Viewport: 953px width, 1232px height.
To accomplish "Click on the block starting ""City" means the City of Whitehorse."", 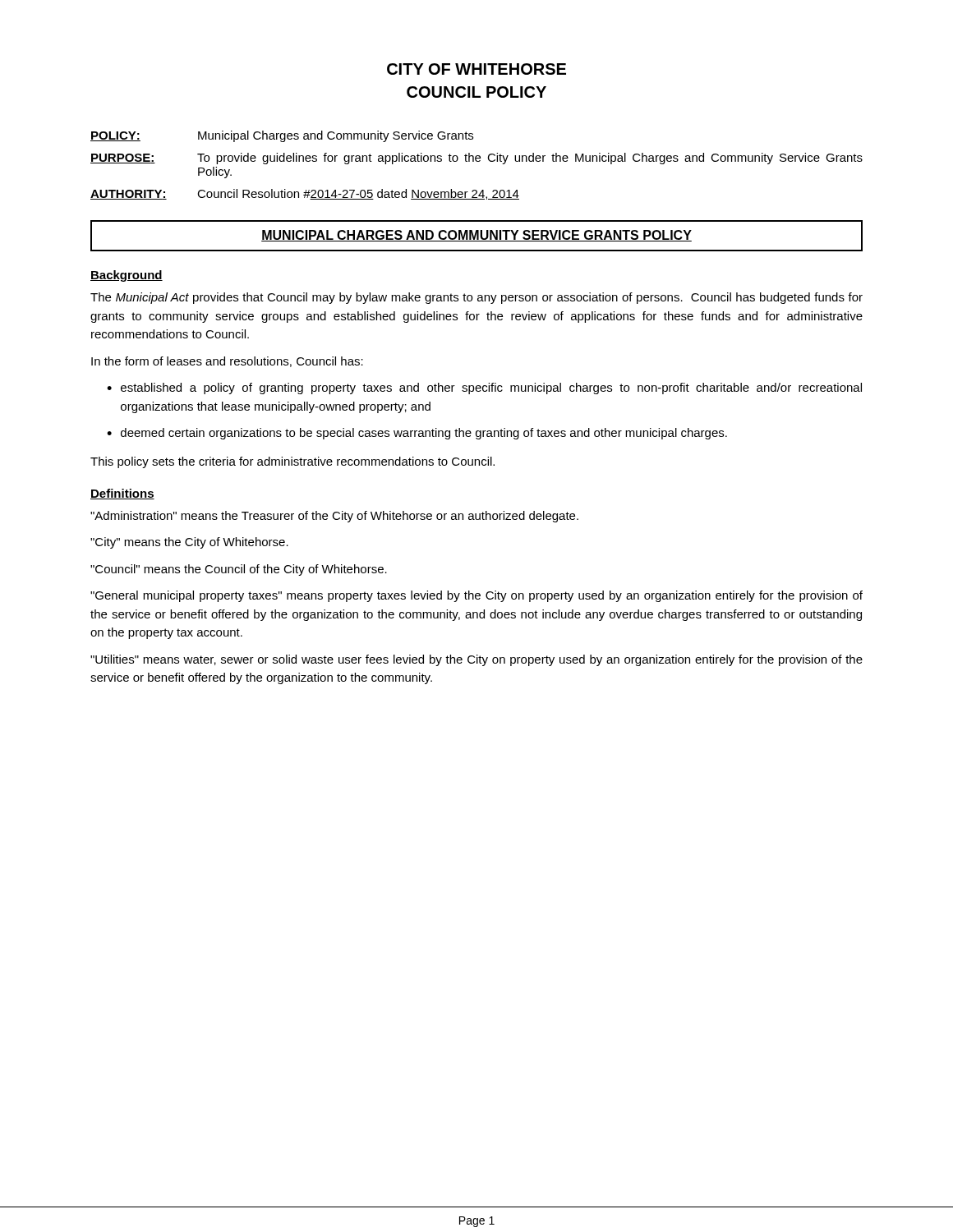I will [190, 542].
